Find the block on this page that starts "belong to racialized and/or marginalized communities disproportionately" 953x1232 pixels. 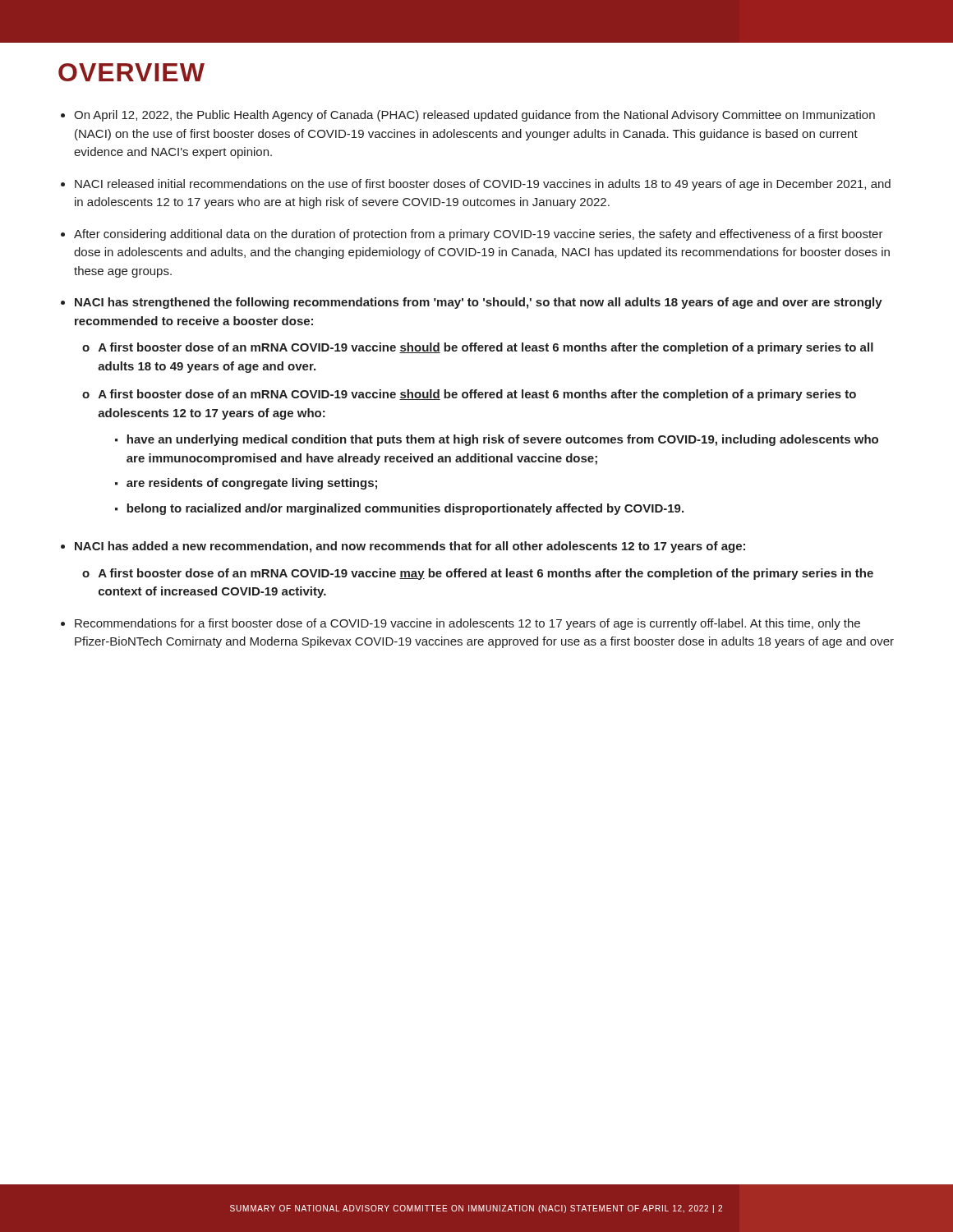pos(405,508)
